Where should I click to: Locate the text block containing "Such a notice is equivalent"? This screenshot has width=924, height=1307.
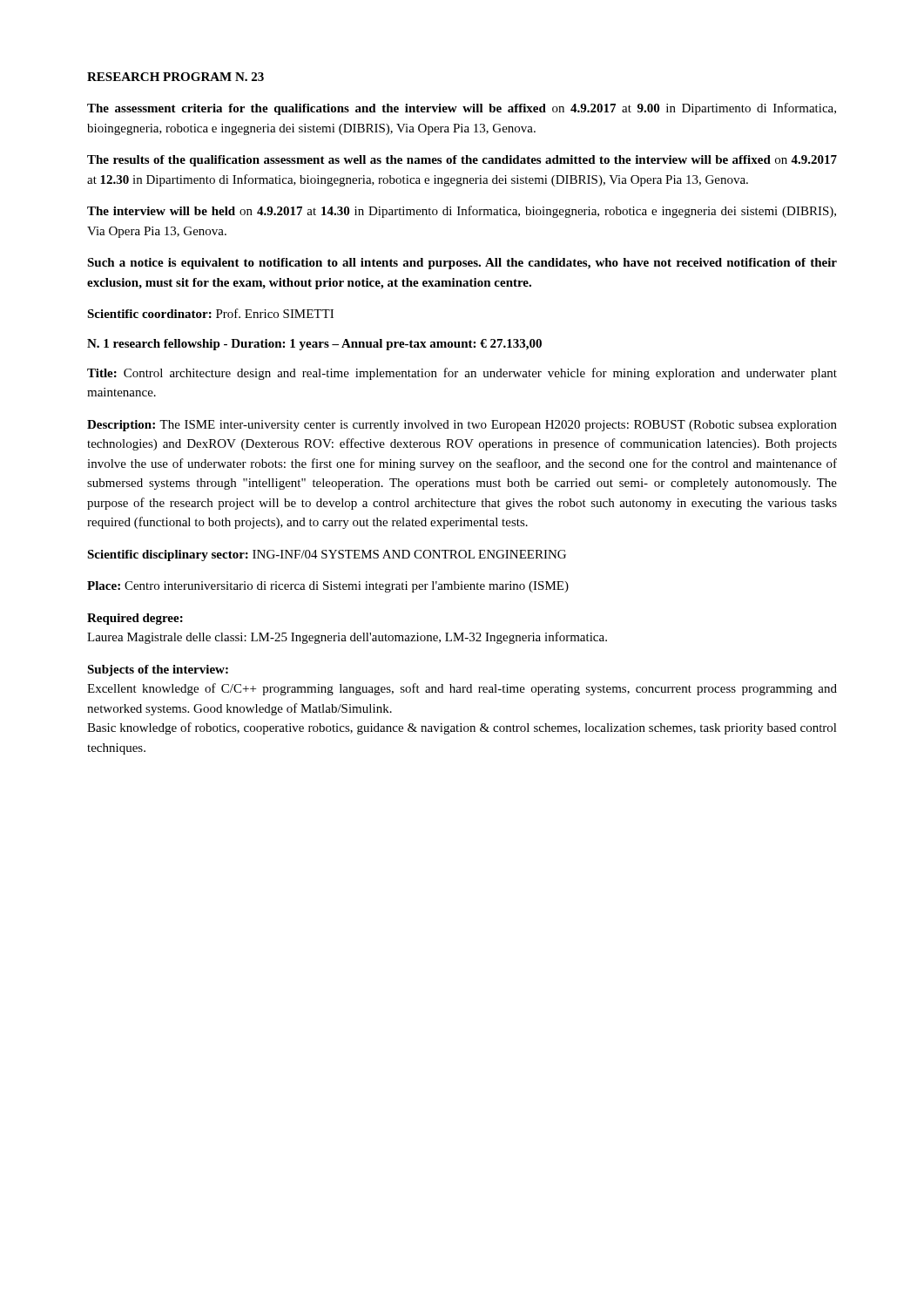[x=462, y=272]
